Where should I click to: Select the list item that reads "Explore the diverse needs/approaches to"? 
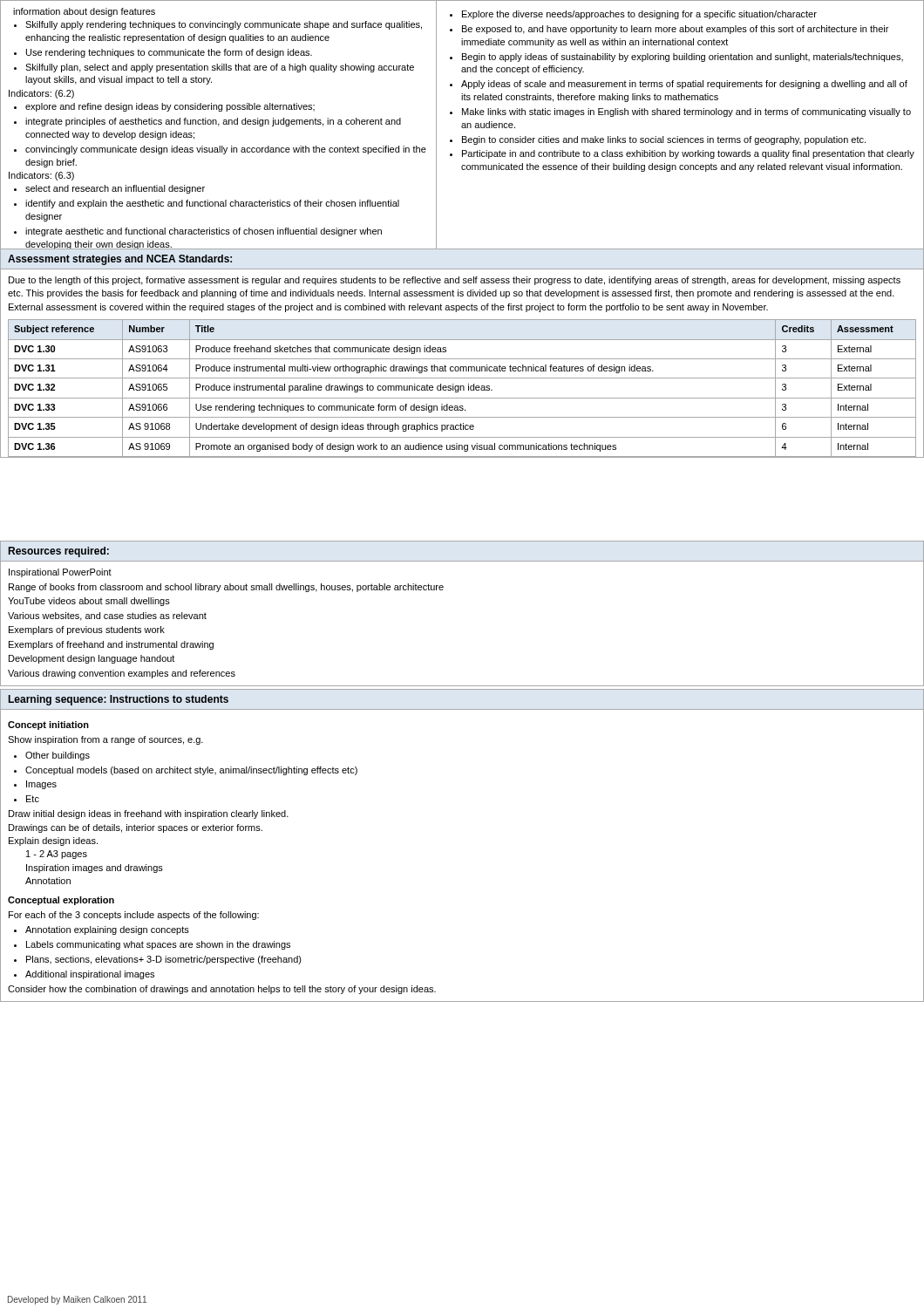(x=680, y=91)
